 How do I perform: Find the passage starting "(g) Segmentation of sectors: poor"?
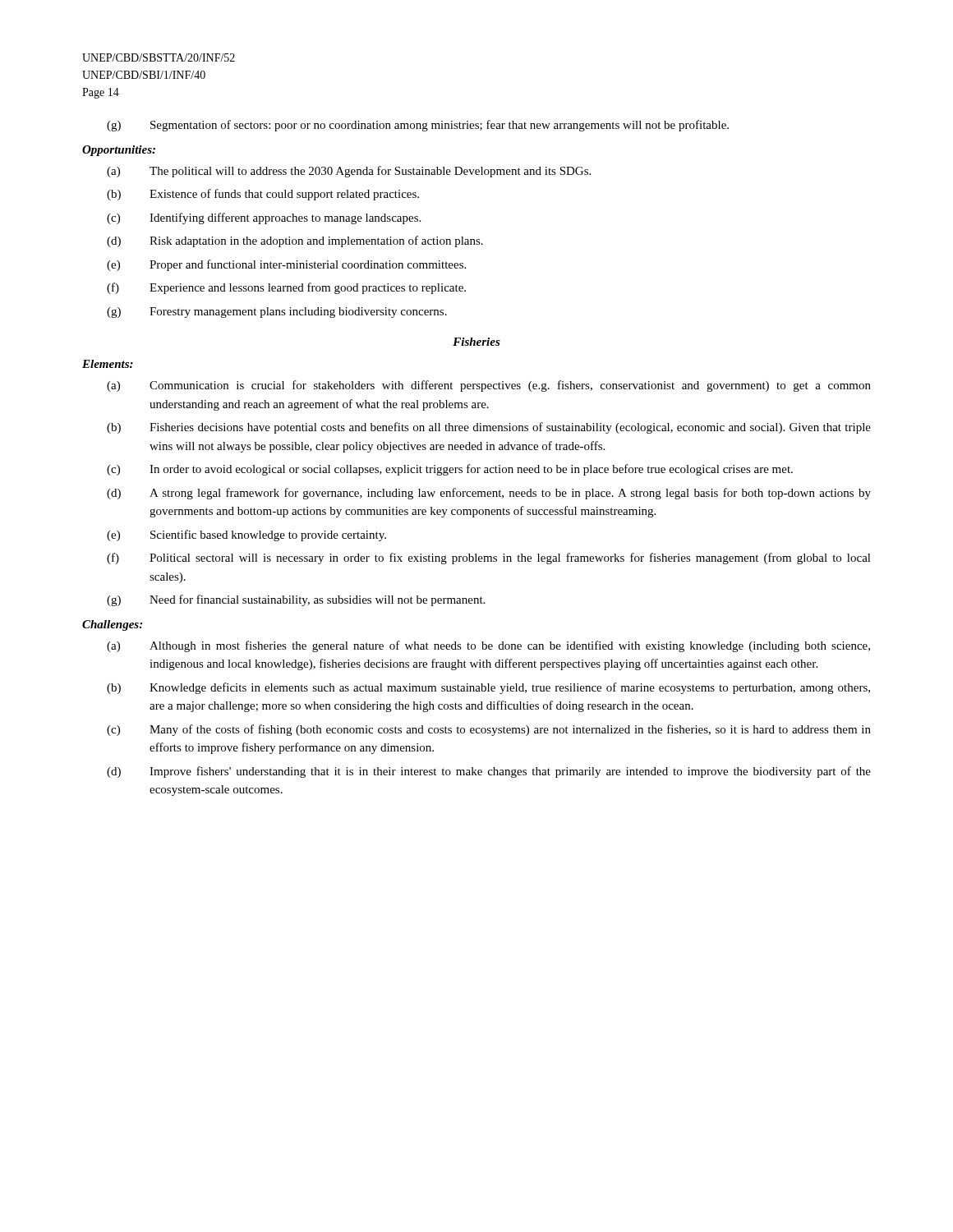[476, 125]
